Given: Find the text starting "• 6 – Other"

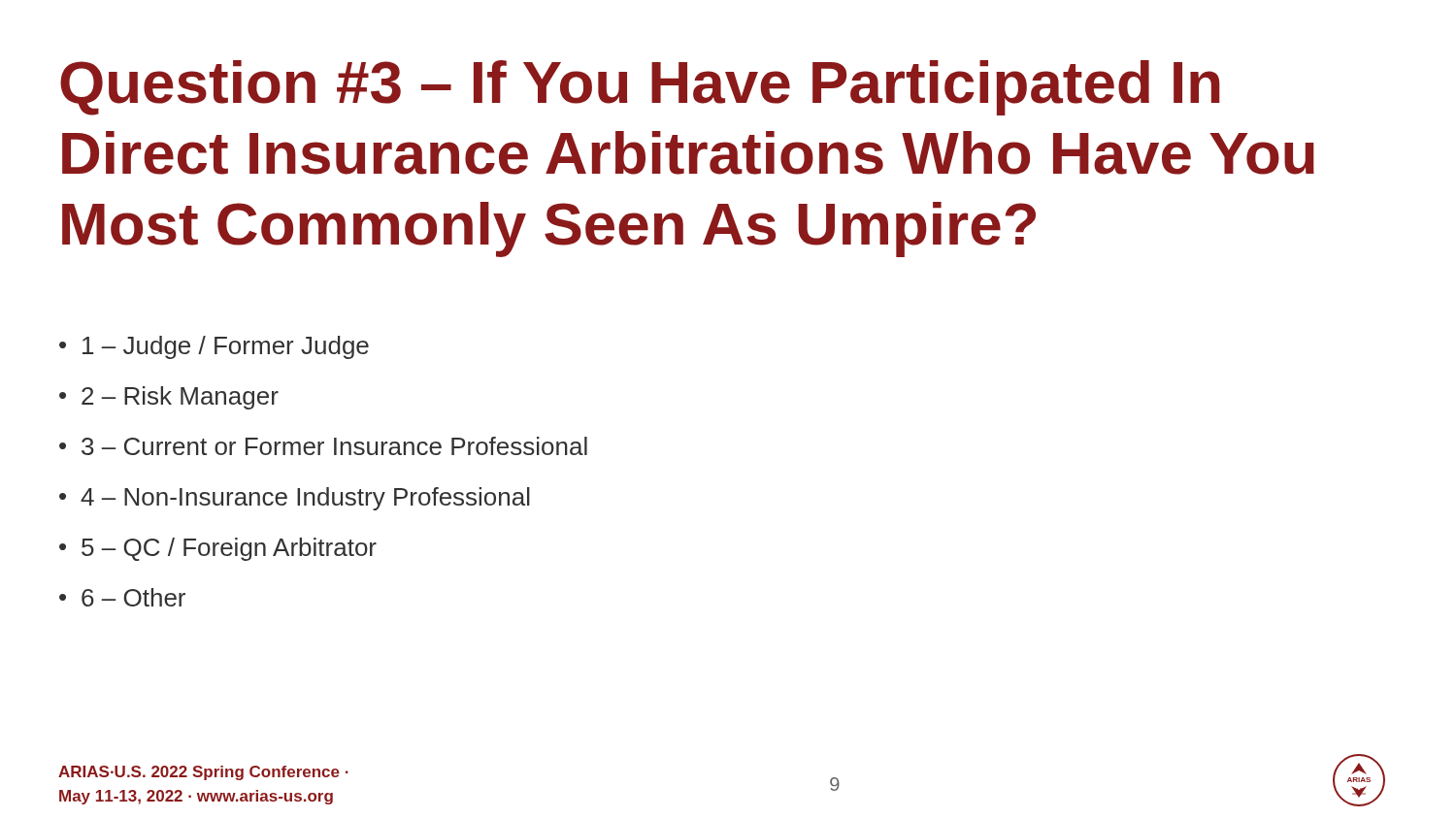Looking at the screenshot, I should click(x=122, y=598).
